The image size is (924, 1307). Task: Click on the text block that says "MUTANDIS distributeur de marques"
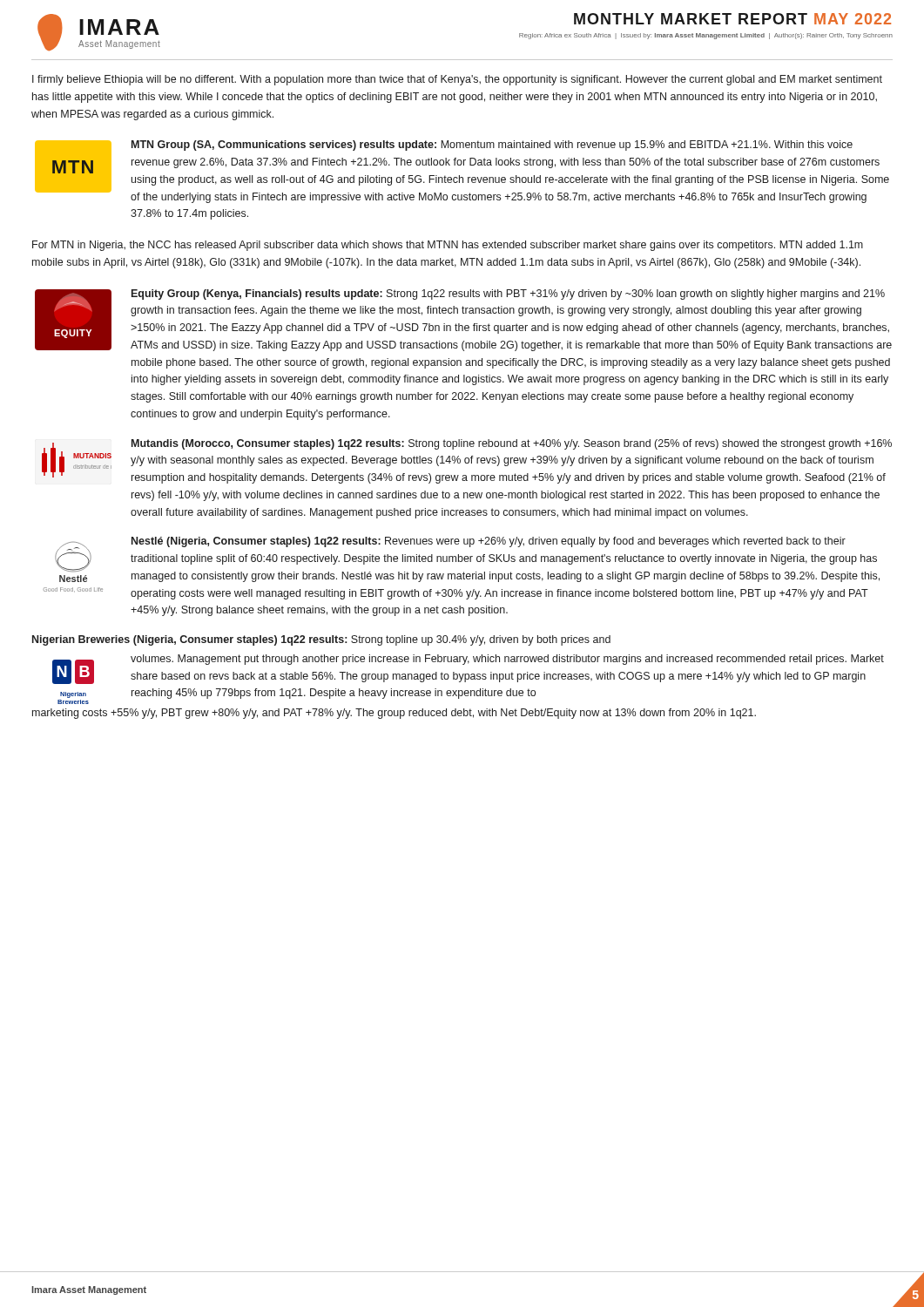[x=462, y=478]
